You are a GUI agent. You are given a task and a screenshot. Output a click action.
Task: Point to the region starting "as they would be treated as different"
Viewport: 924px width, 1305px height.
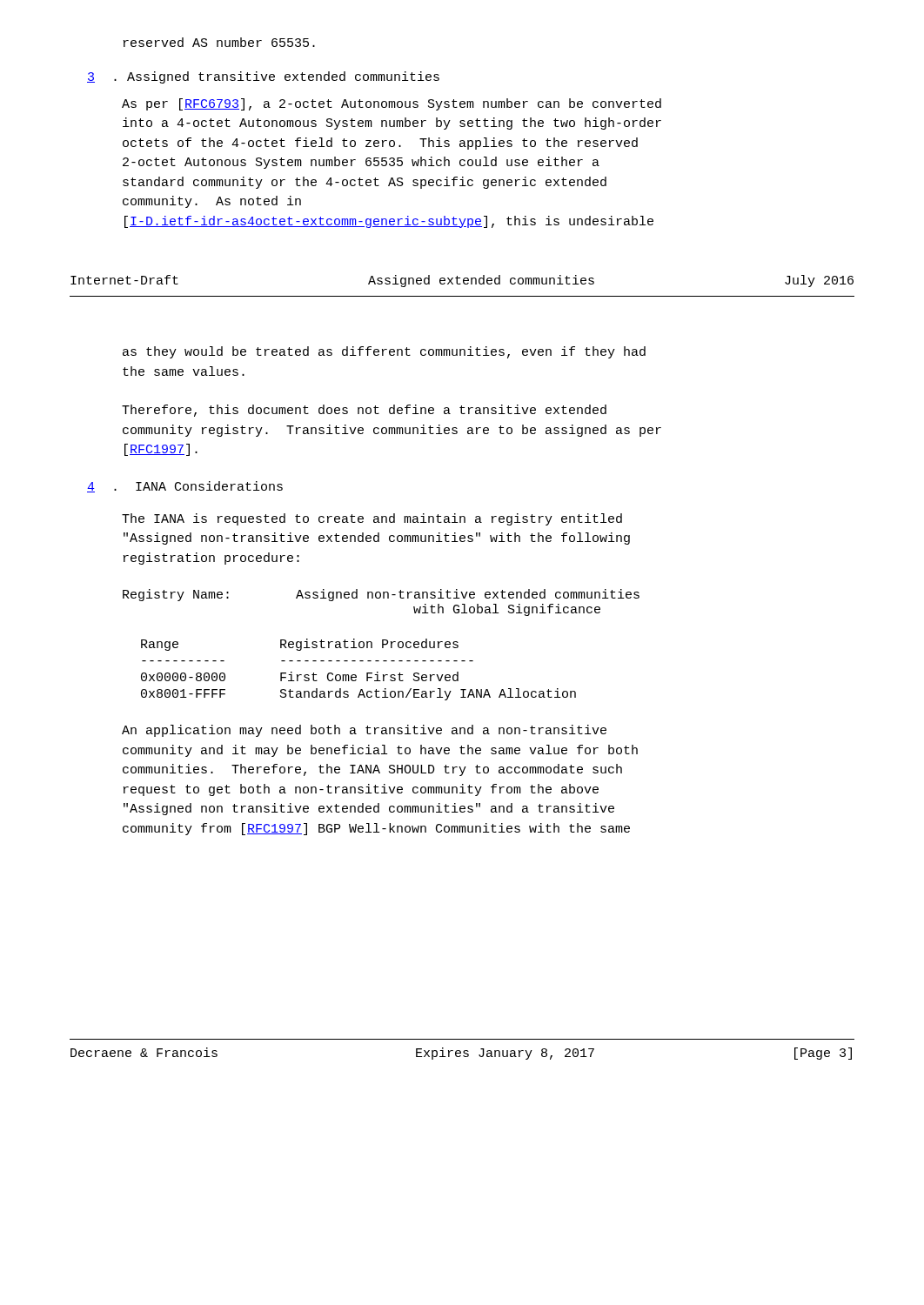pyautogui.click(x=384, y=363)
